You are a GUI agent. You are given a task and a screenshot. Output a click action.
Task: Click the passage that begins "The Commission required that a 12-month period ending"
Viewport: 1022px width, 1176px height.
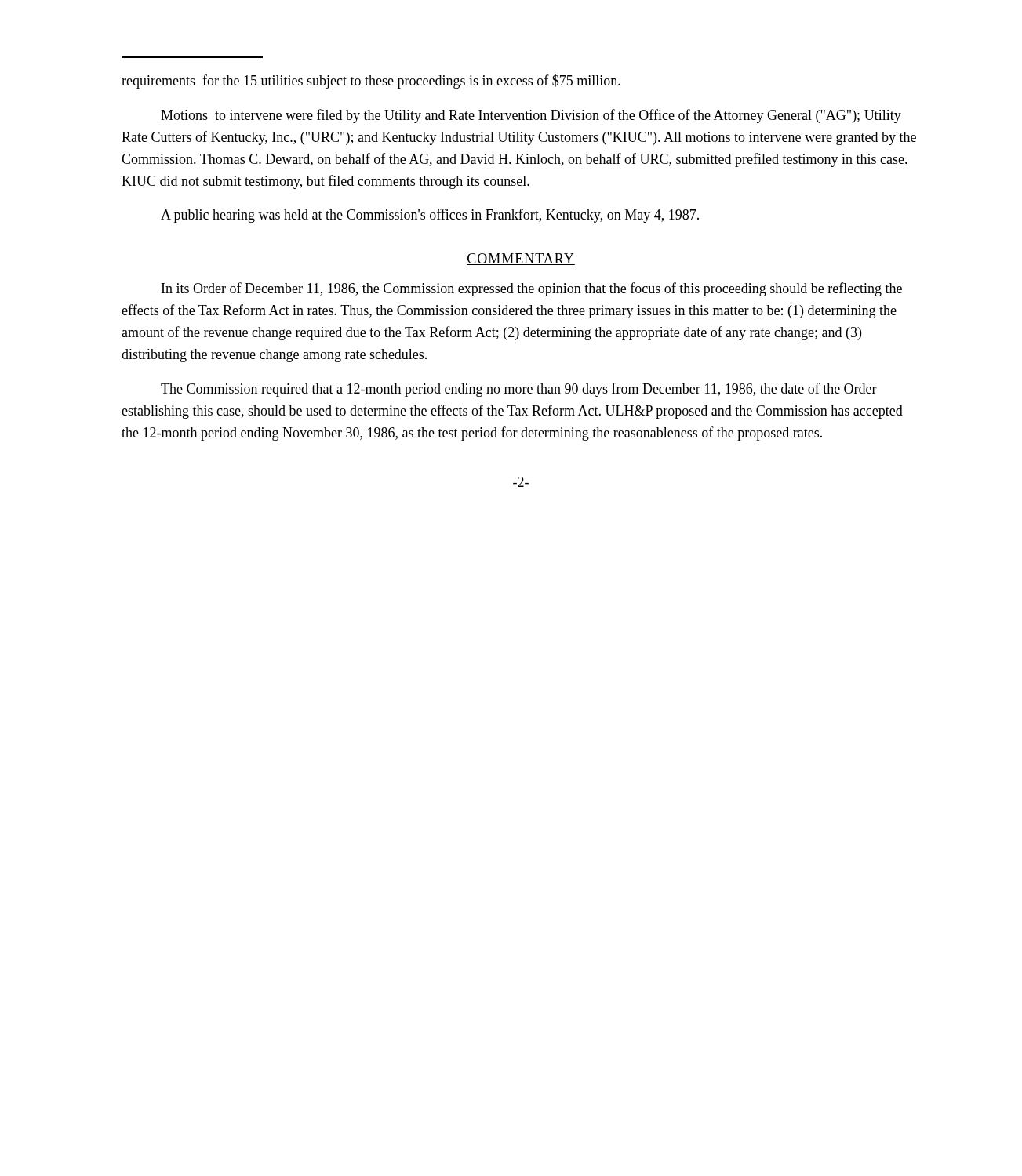tap(512, 411)
